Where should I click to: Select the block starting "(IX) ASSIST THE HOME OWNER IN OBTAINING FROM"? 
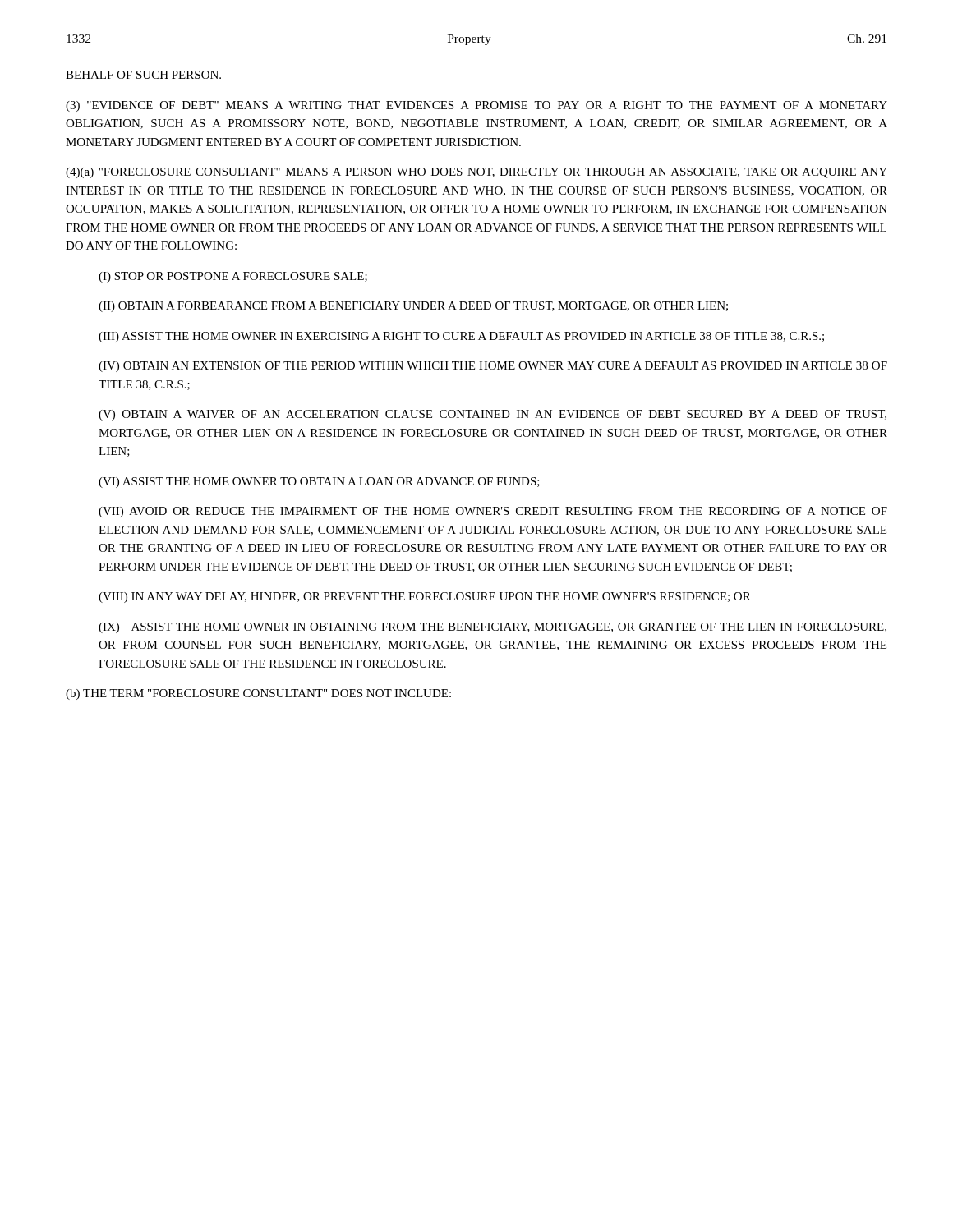pos(493,645)
